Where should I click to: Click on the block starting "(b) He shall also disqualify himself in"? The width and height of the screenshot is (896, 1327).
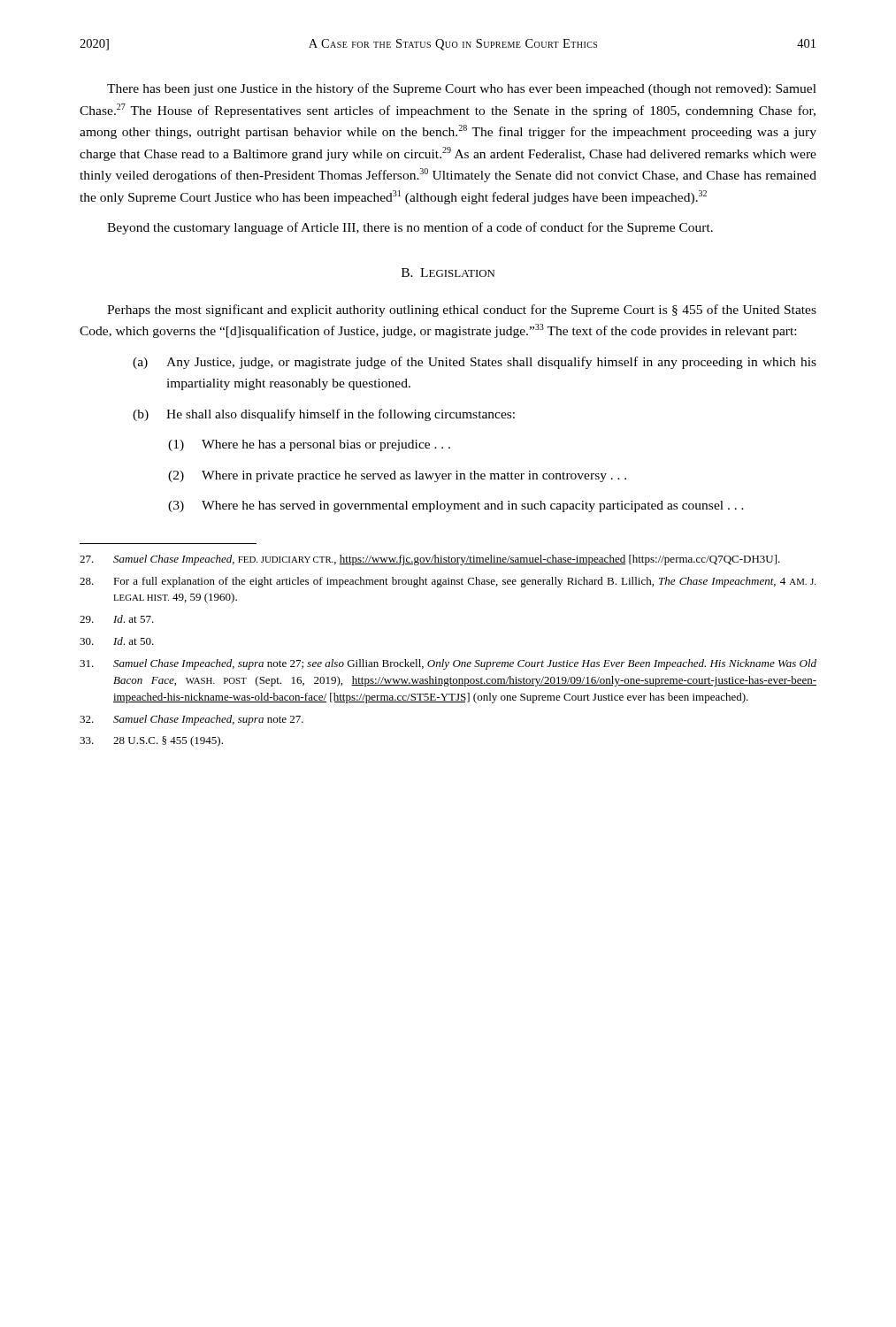(x=475, y=414)
